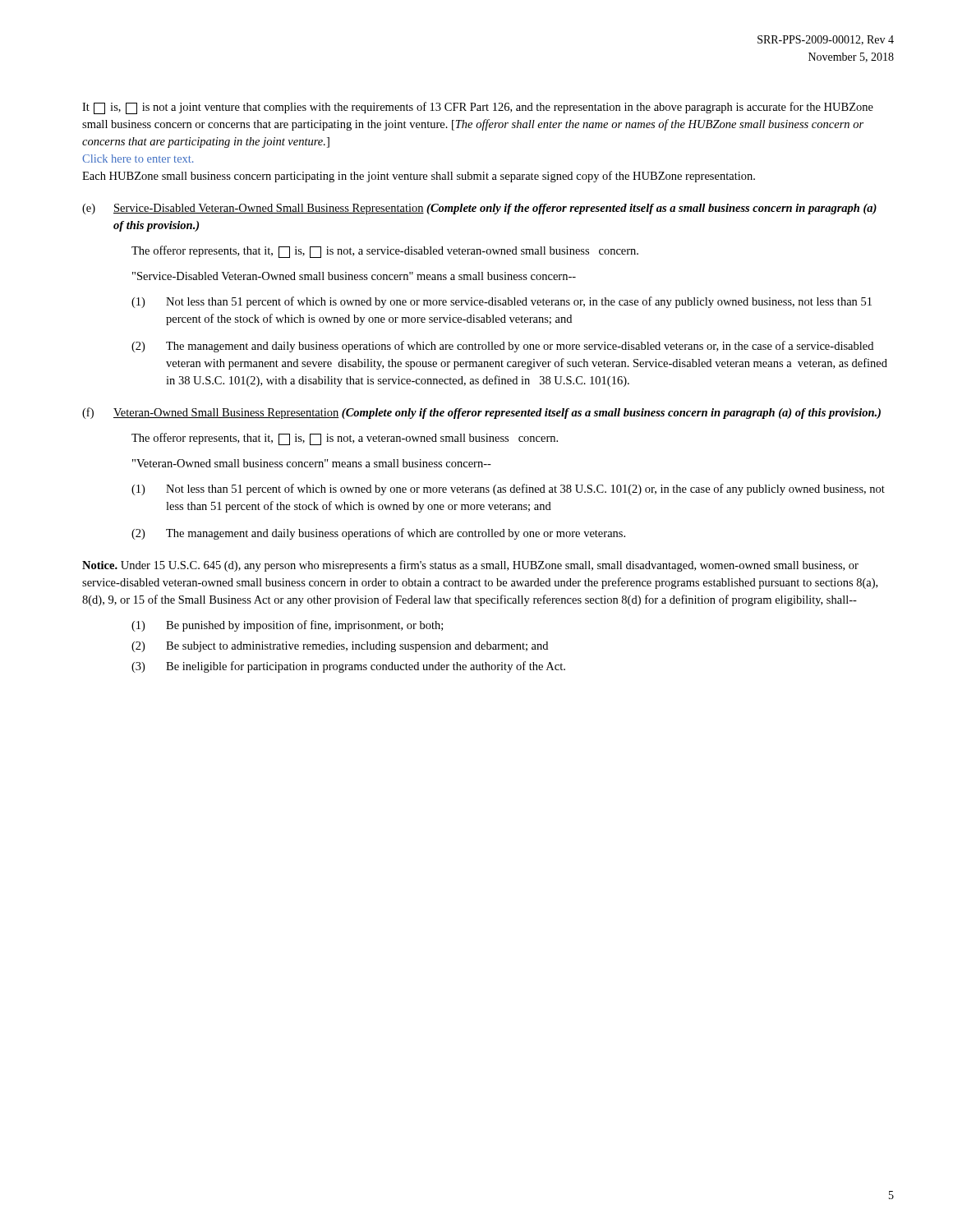Find the text starting "(e) Service-Disabled Veteran-Owned Small Business"

tap(485, 217)
